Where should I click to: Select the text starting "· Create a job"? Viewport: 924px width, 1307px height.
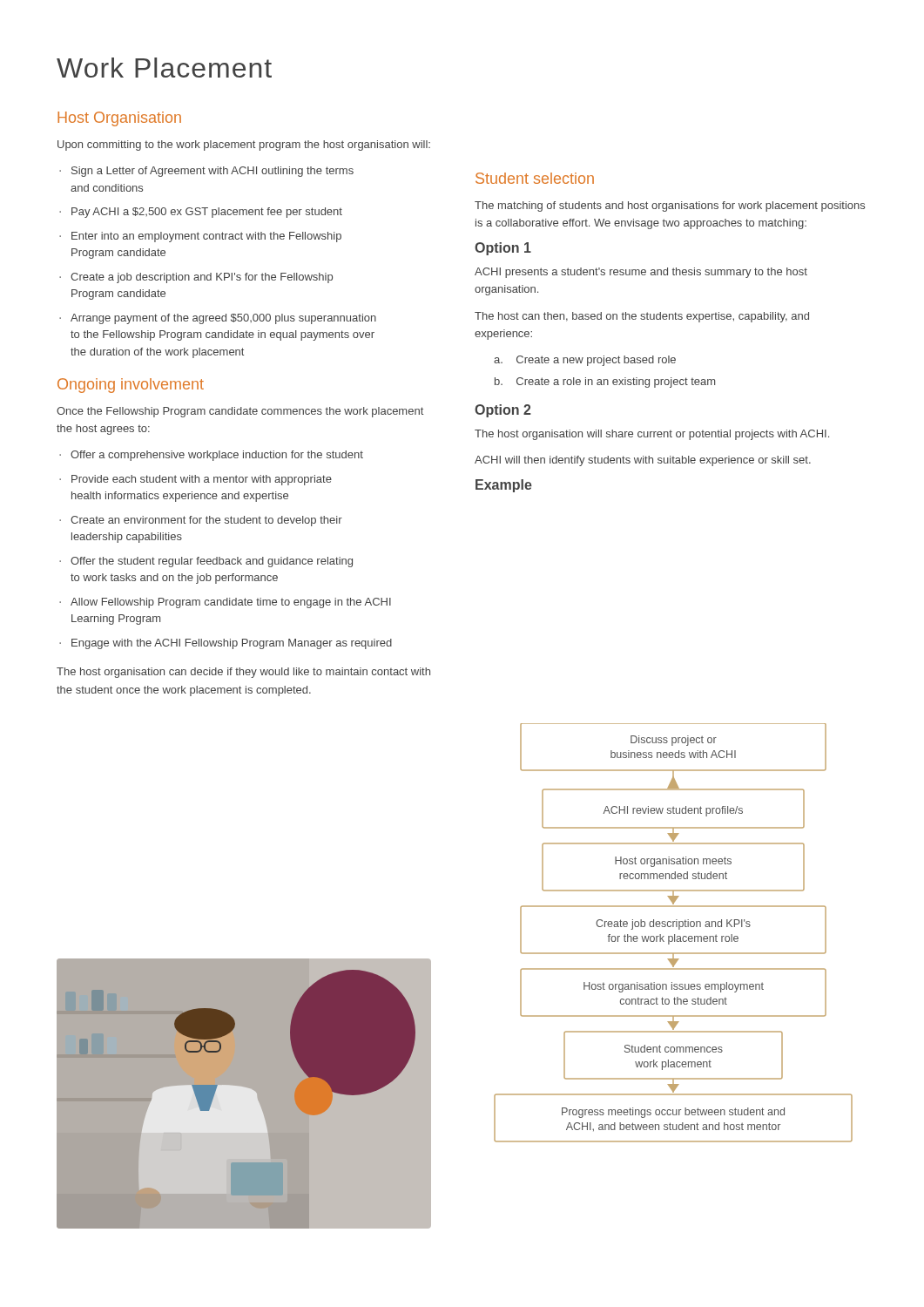click(196, 284)
